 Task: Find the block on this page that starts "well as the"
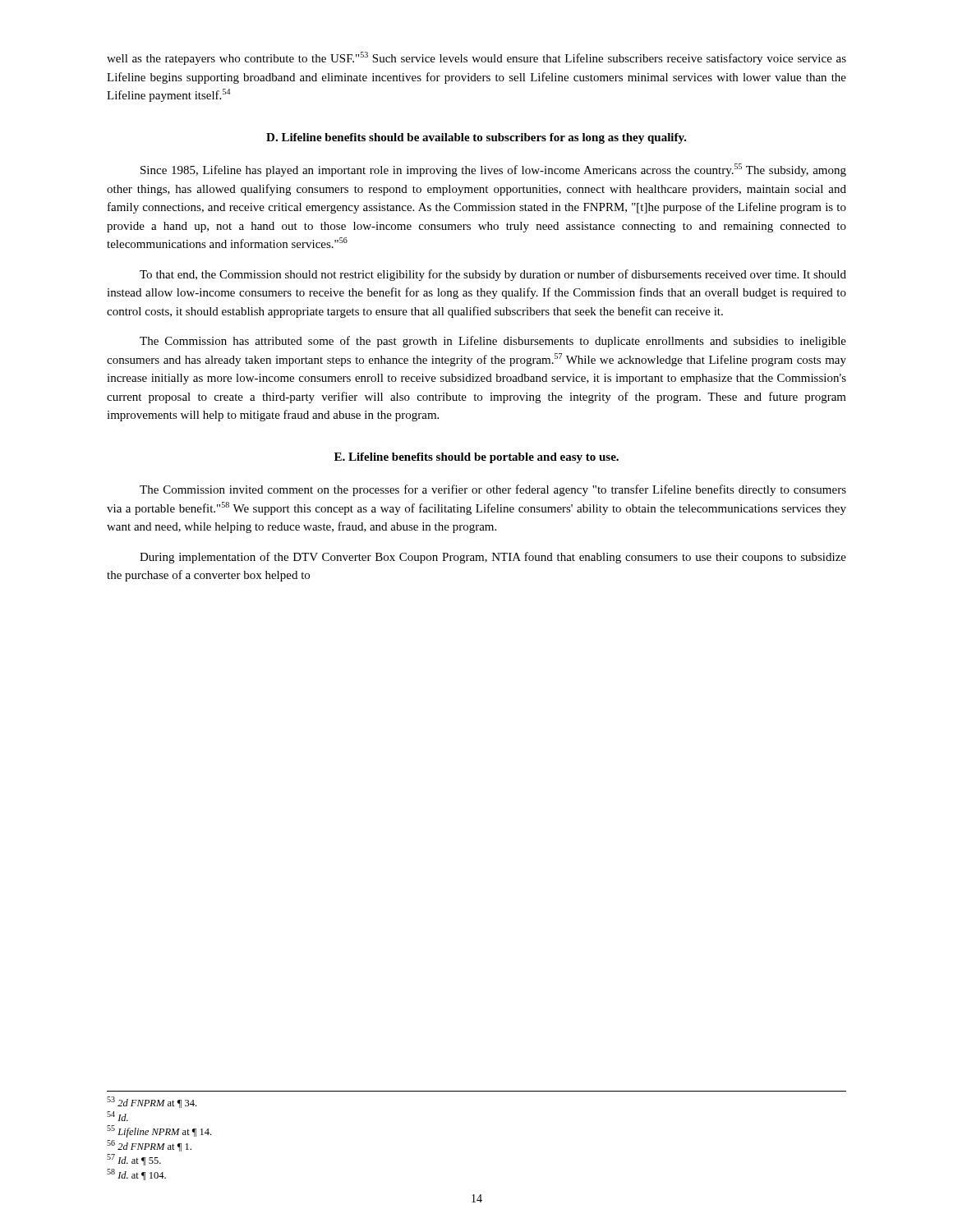[476, 77]
